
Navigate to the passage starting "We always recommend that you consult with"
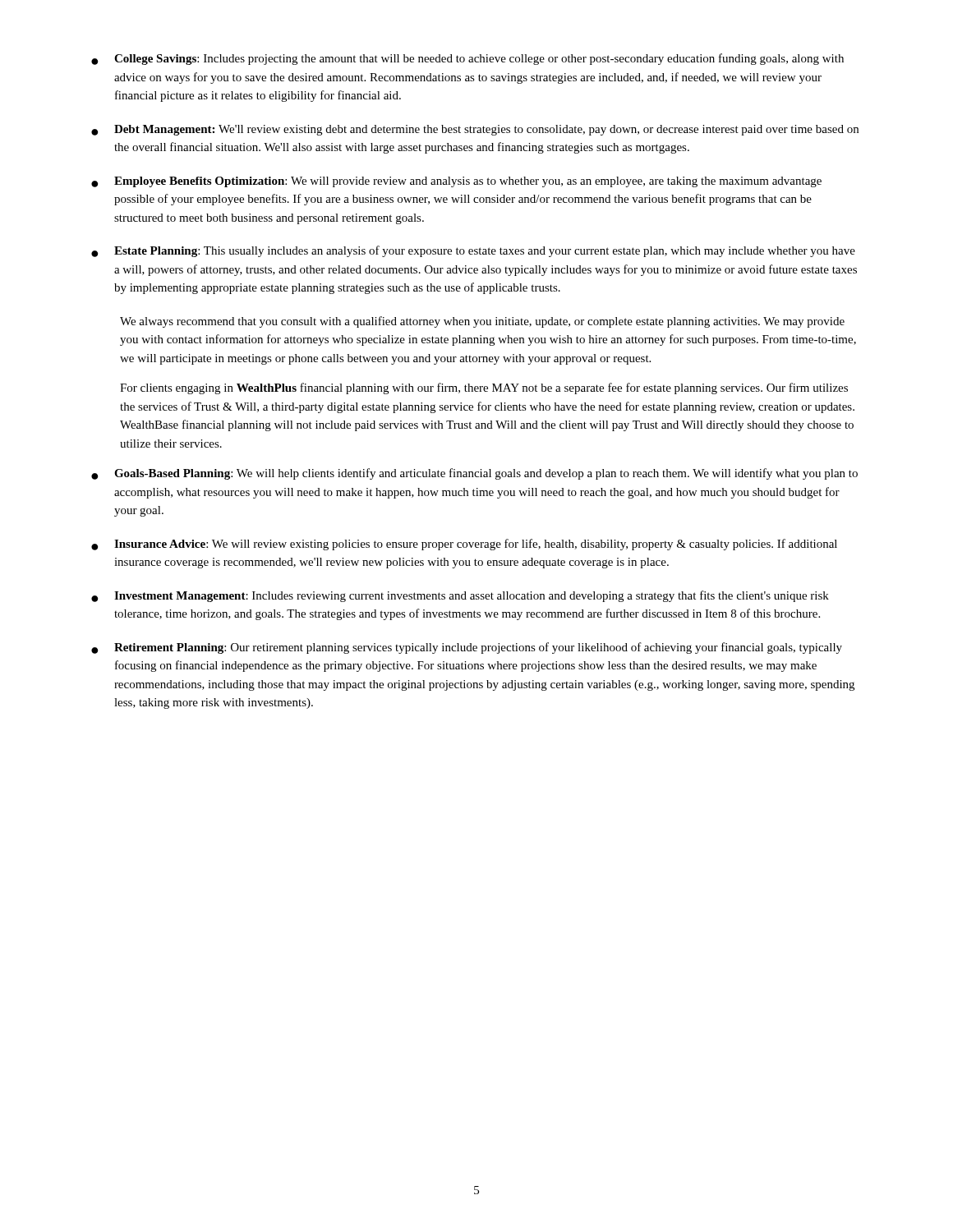click(x=488, y=339)
